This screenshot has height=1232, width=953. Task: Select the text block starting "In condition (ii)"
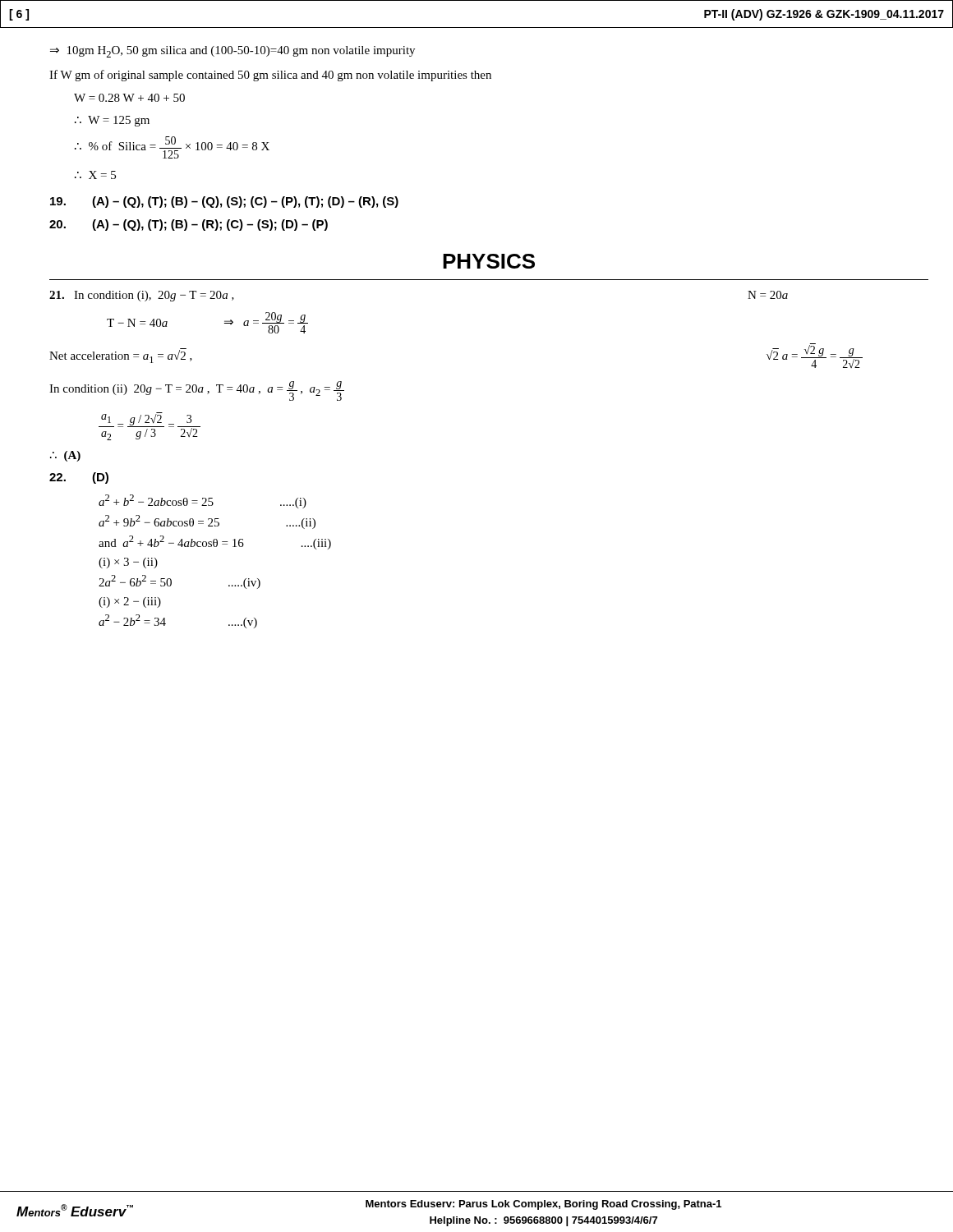tap(197, 390)
